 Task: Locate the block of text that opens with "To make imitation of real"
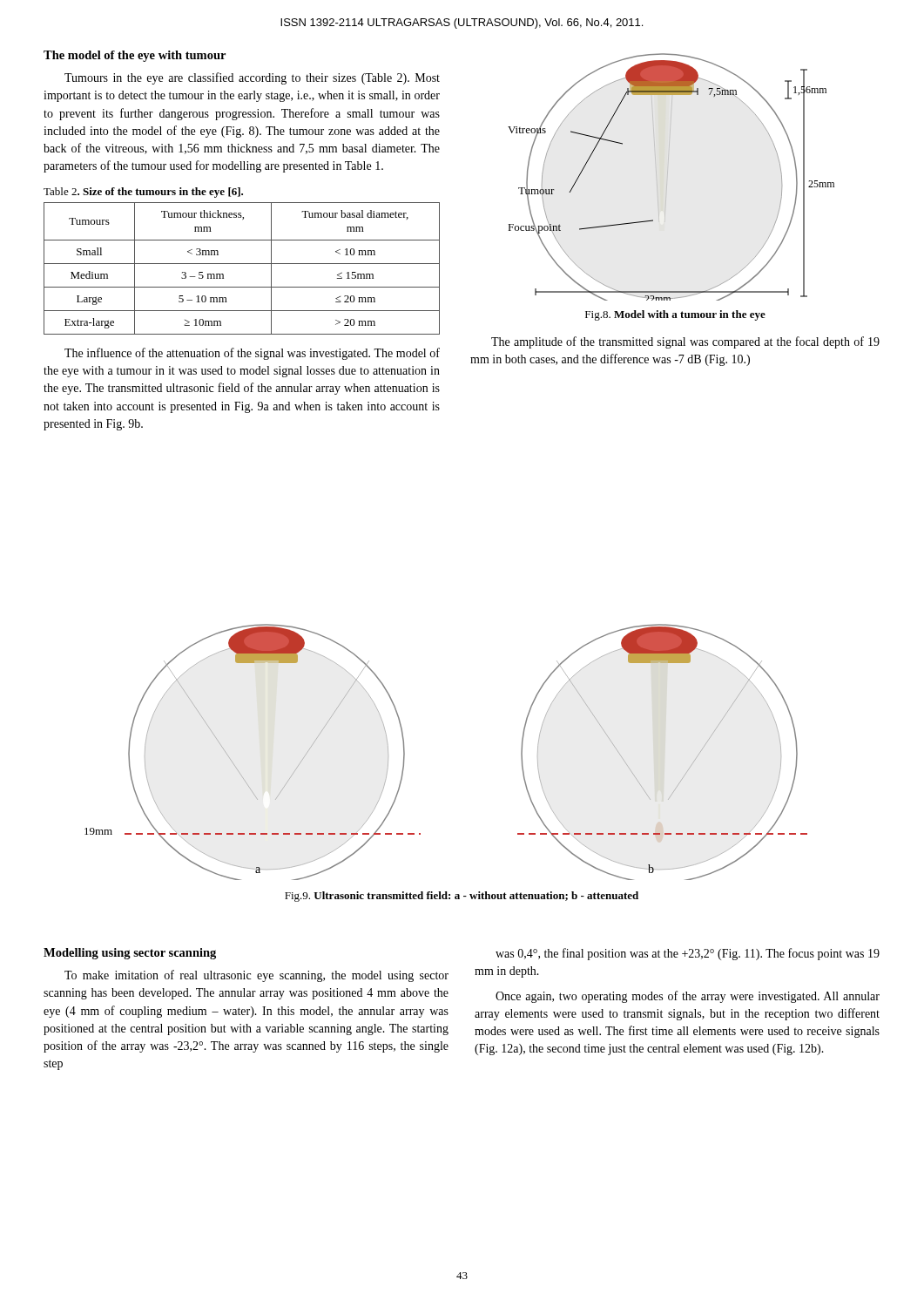coord(246,1020)
